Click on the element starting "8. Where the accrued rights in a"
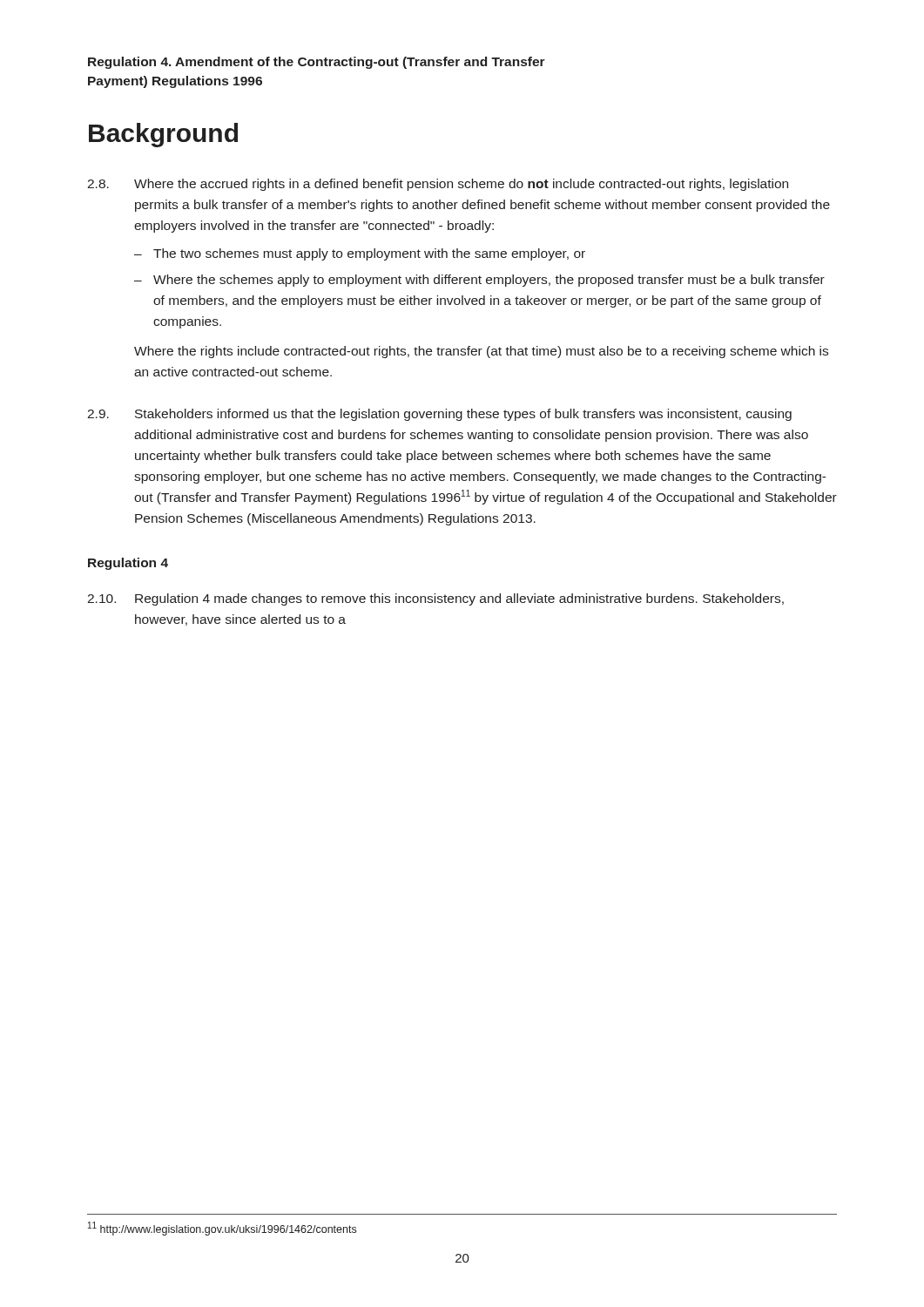The height and width of the screenshot is (1307, 924). pyautogui.click(x=462, y=278)
